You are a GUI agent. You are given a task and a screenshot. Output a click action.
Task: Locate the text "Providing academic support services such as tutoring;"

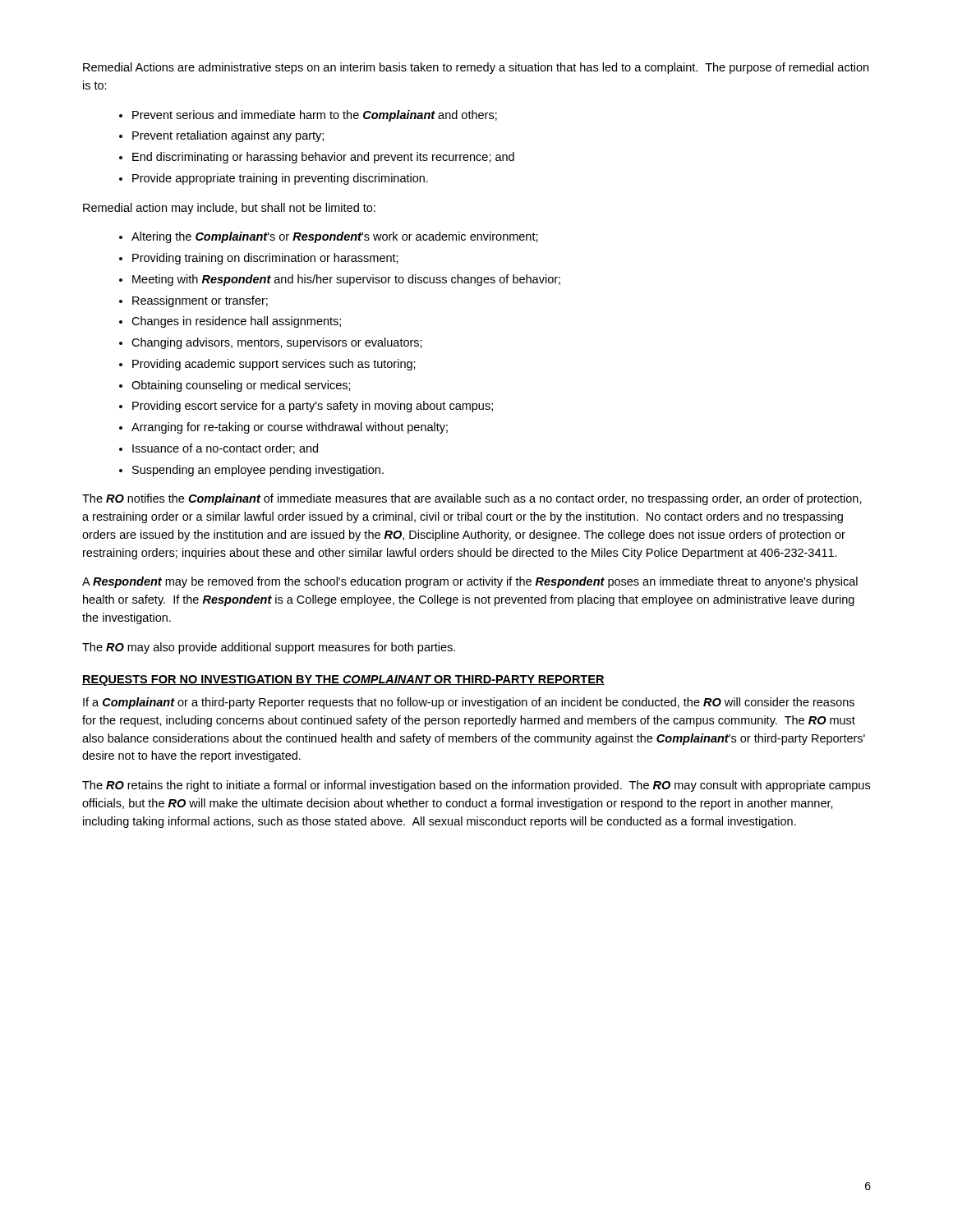point(274,364)
